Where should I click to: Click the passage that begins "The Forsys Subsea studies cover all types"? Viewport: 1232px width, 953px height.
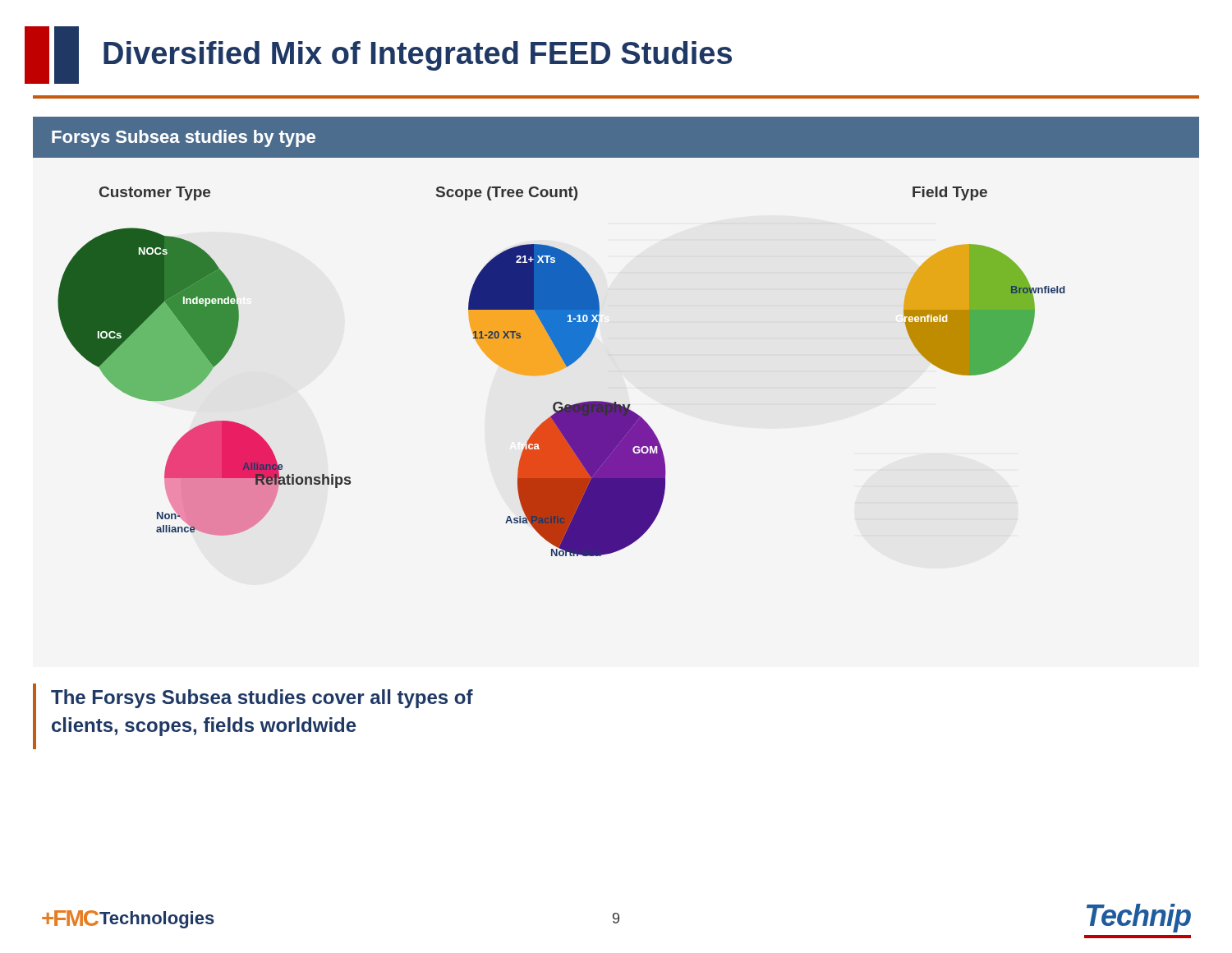[x=253, y=716]
